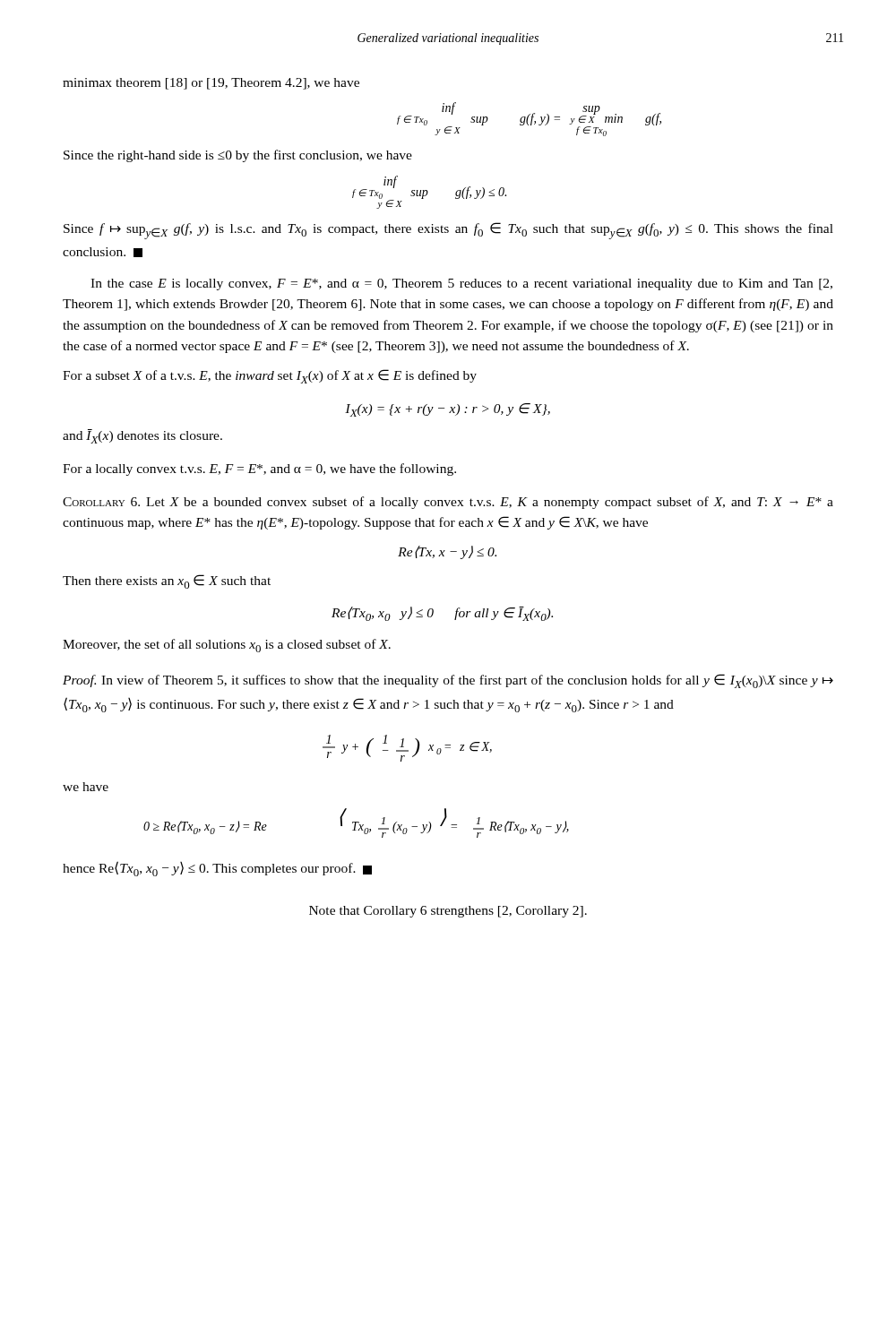Locate the element starting "Re⟨Tx0, x0 y⟩ ≤ 0 for"
896x1344 pixels.
click(x=448, y=614)
